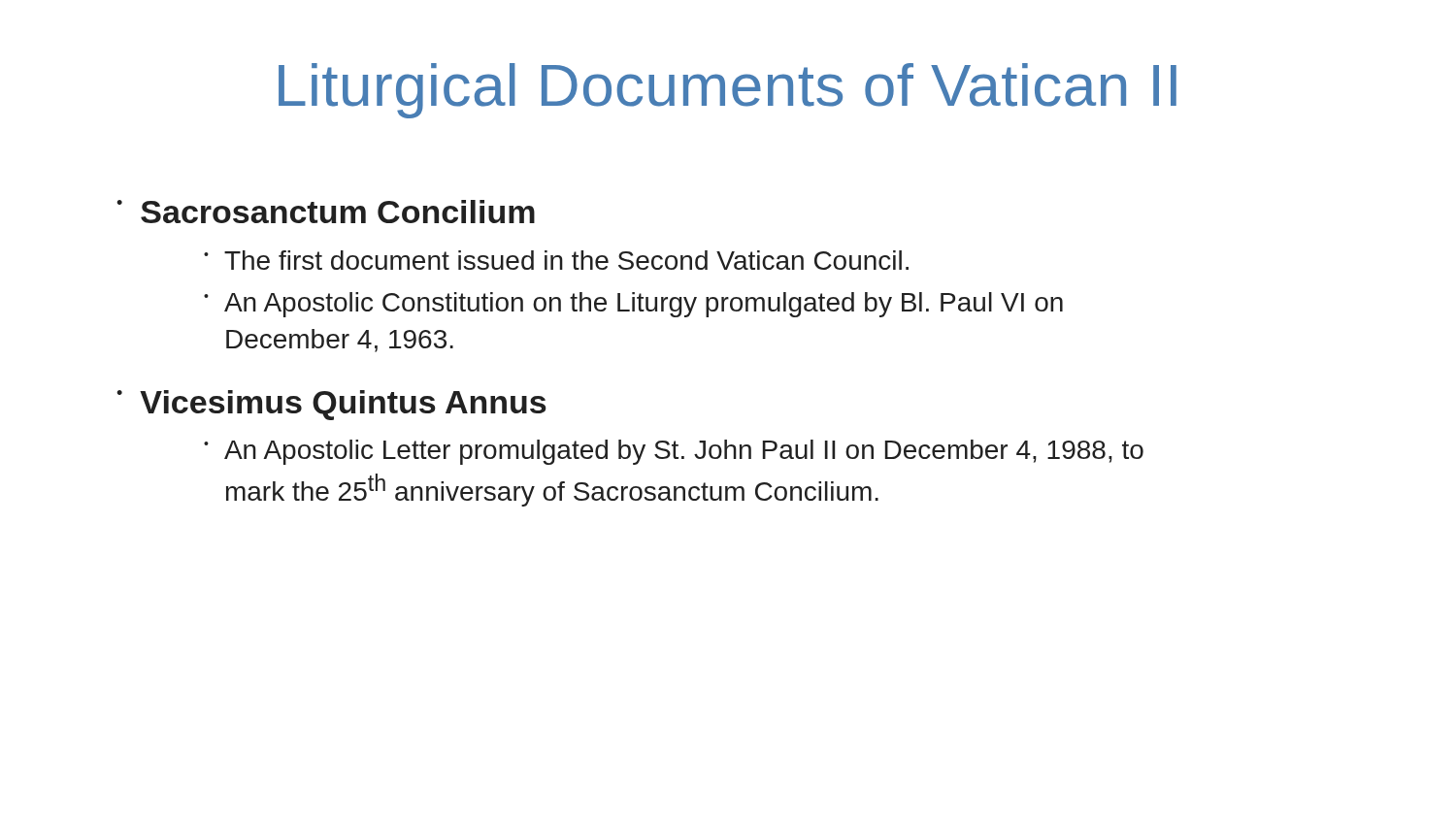Screen dimensions: 819x1456
Task: Click on the text starting "• The first document issued in the Second"
Action: click(557, 260)
